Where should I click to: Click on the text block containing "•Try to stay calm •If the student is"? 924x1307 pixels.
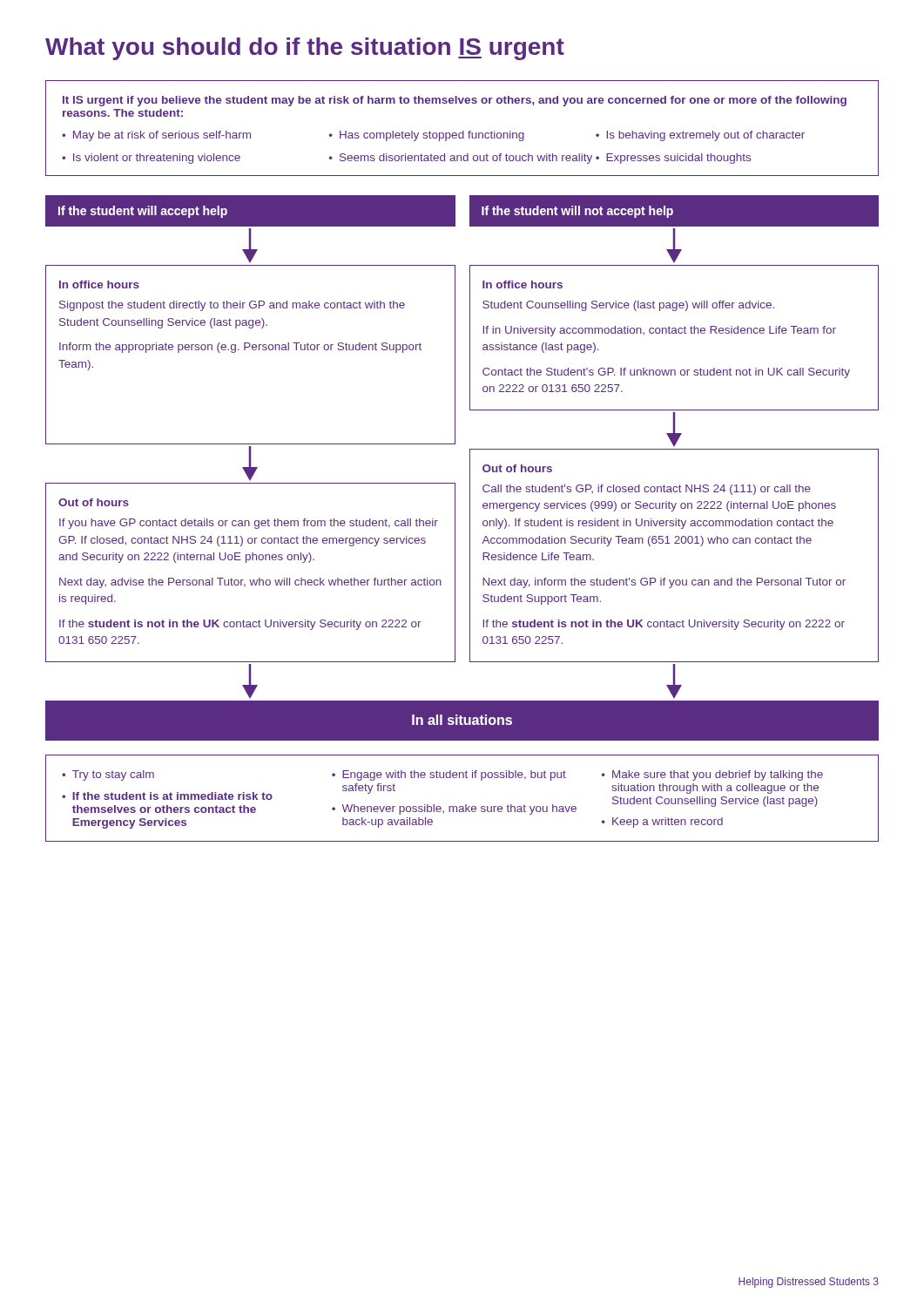tap(462, 798)
